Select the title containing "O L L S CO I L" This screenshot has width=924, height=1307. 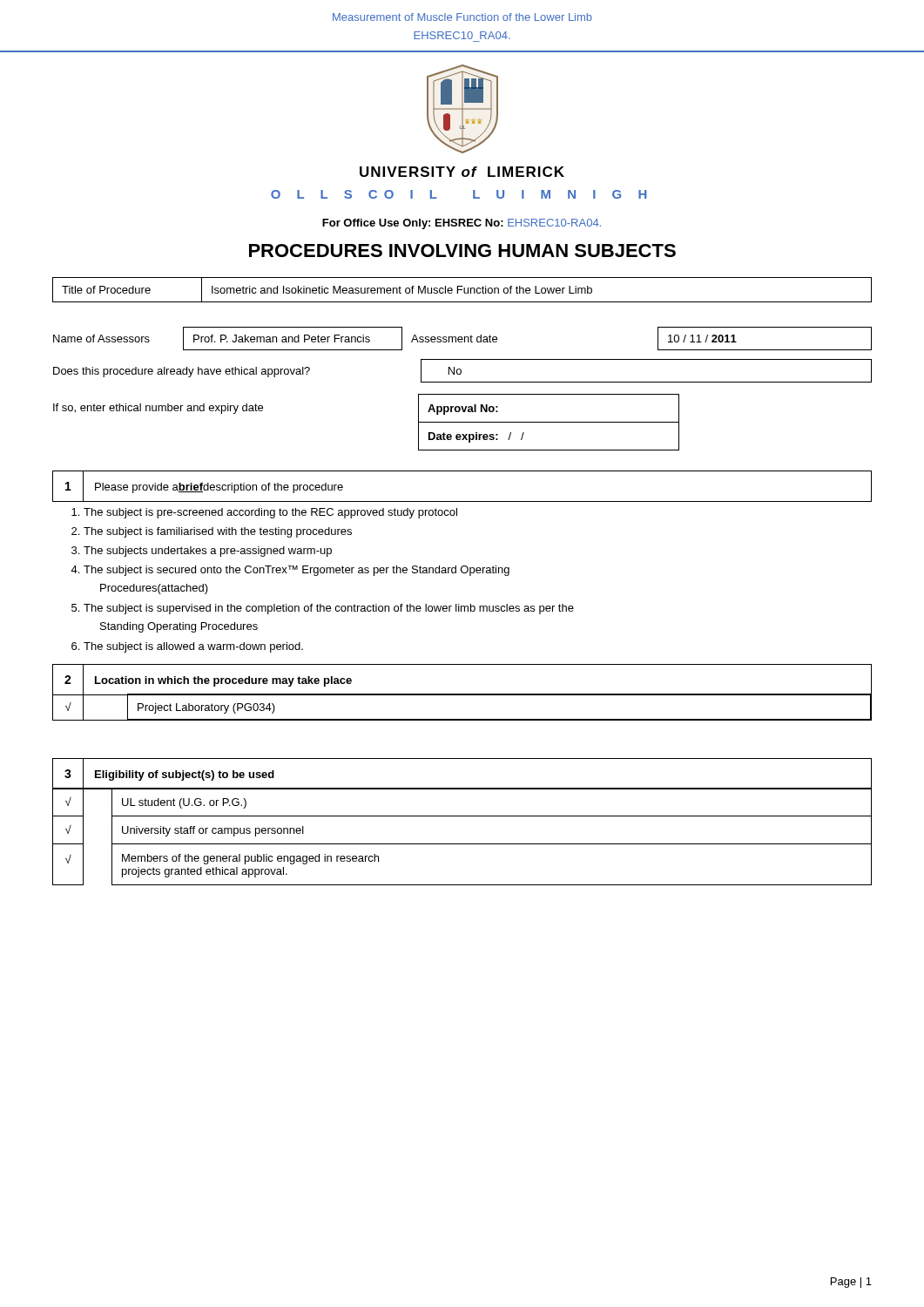click(462, 194)
